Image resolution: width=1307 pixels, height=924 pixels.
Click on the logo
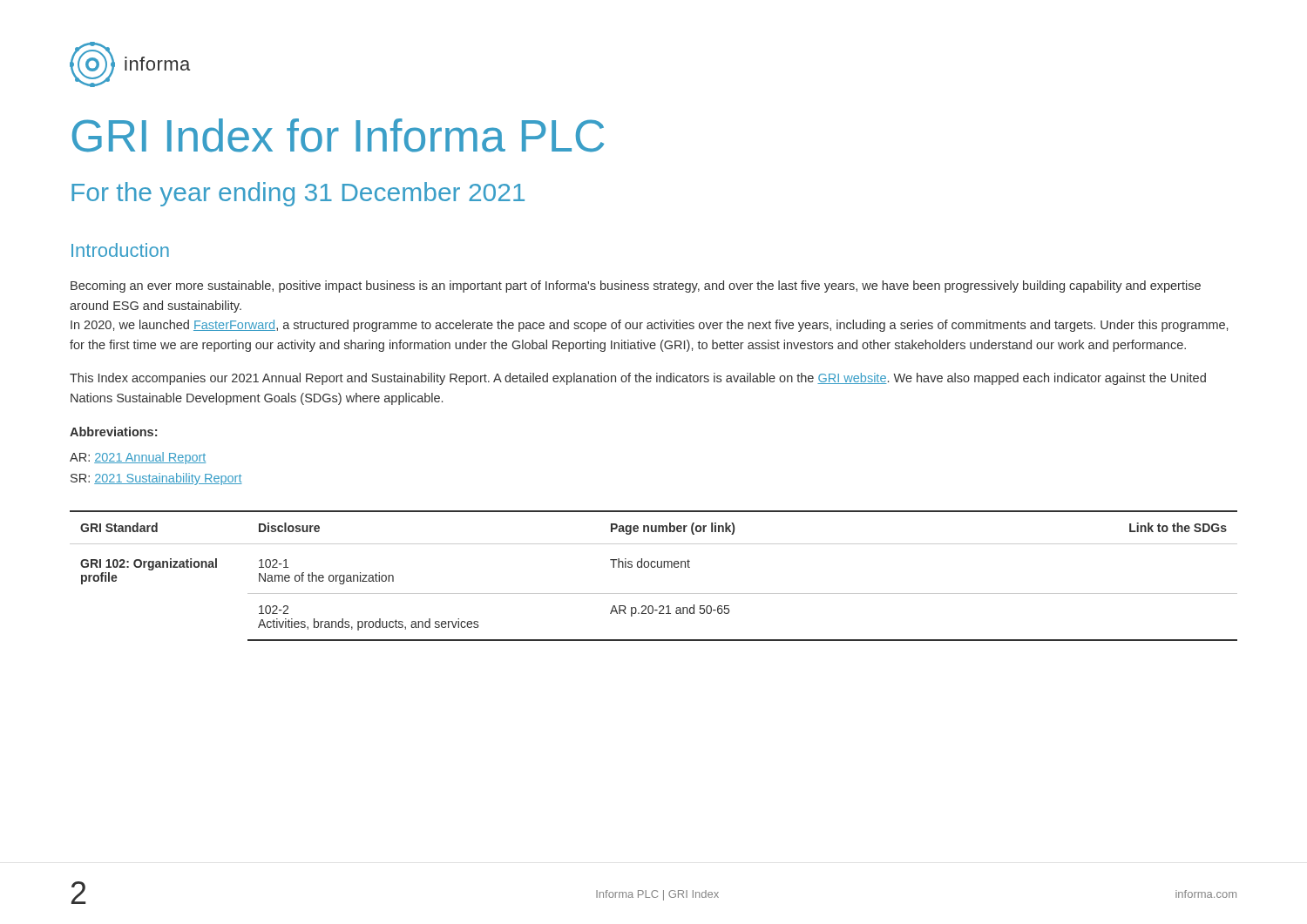point(654,64)
